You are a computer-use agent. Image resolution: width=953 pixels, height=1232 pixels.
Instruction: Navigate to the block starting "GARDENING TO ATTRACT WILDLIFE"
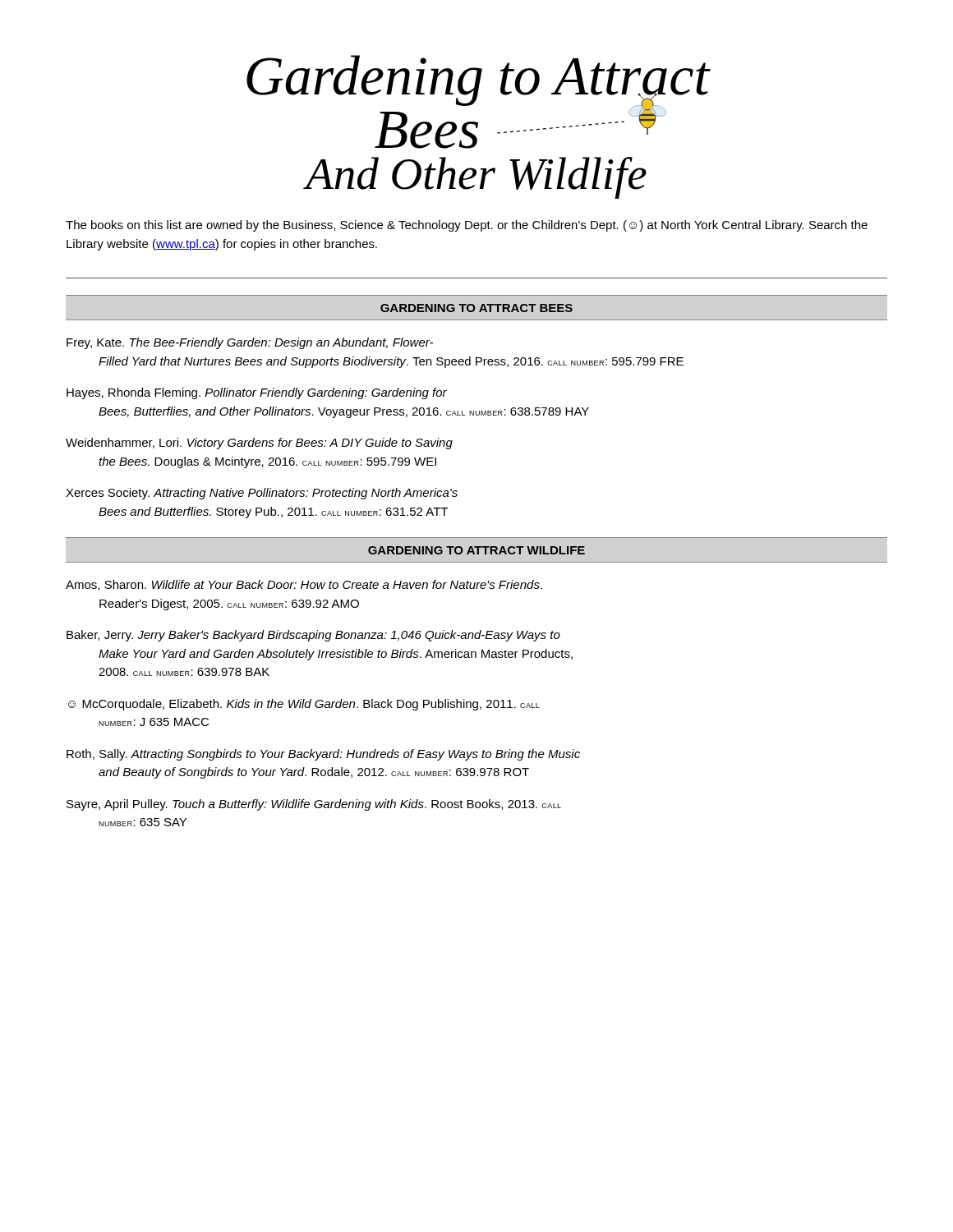(476, 550)
